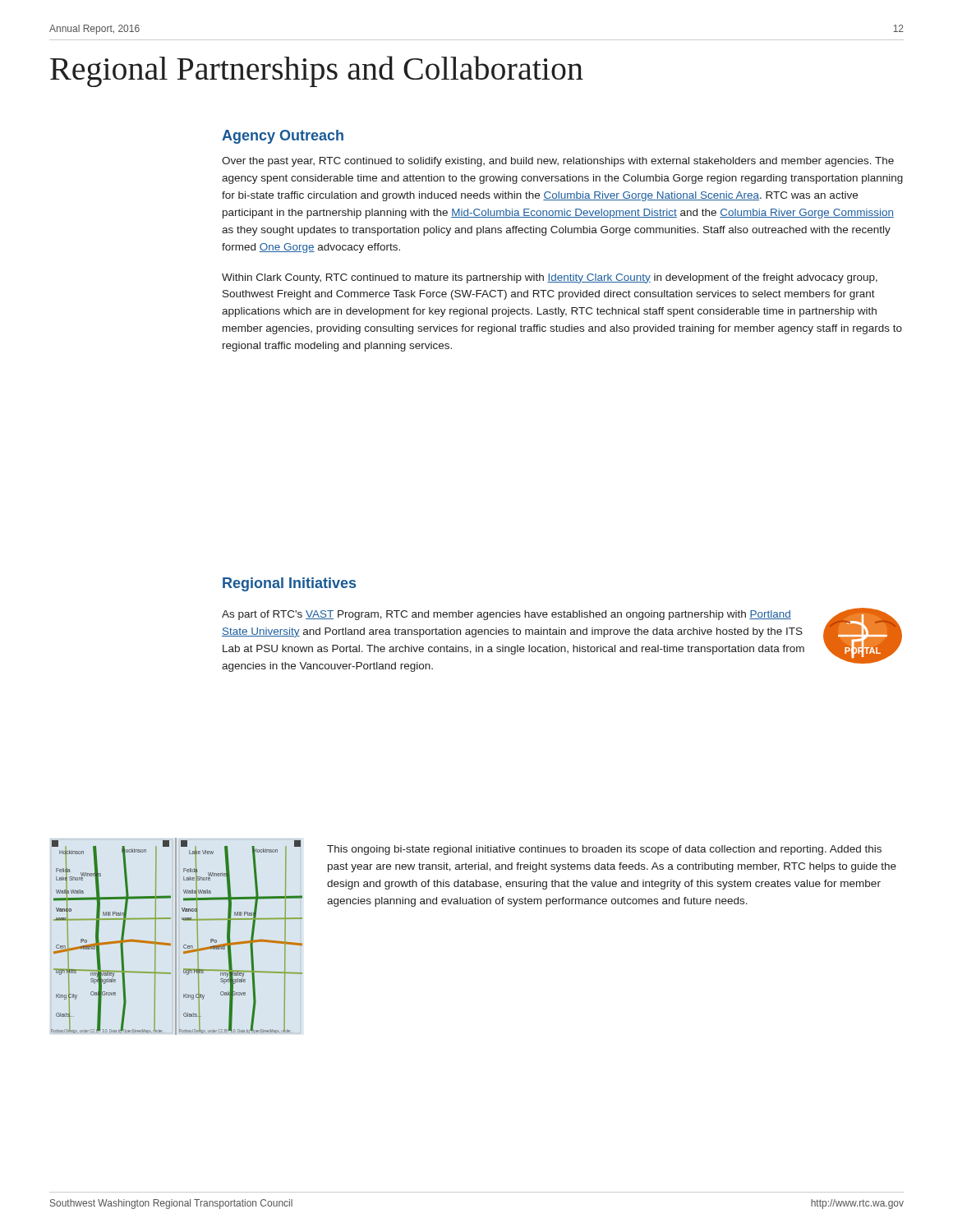Navigate to the text starting "Within Clark County, RTC"
The width and height of the screenshot is (953, 1232).
point(562,311)
